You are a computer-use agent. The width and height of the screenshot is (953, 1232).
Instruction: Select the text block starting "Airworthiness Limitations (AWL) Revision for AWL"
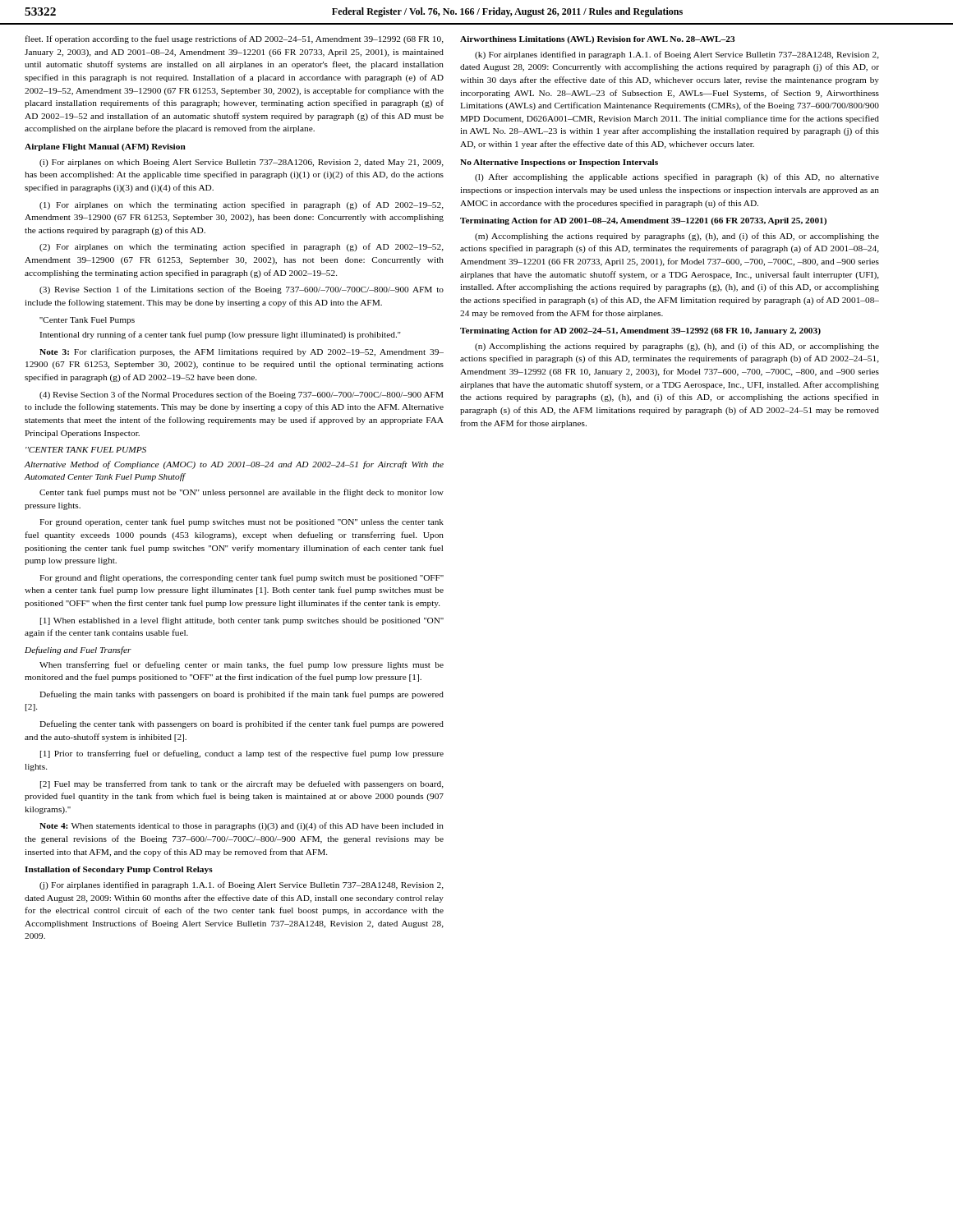(598, 39)
